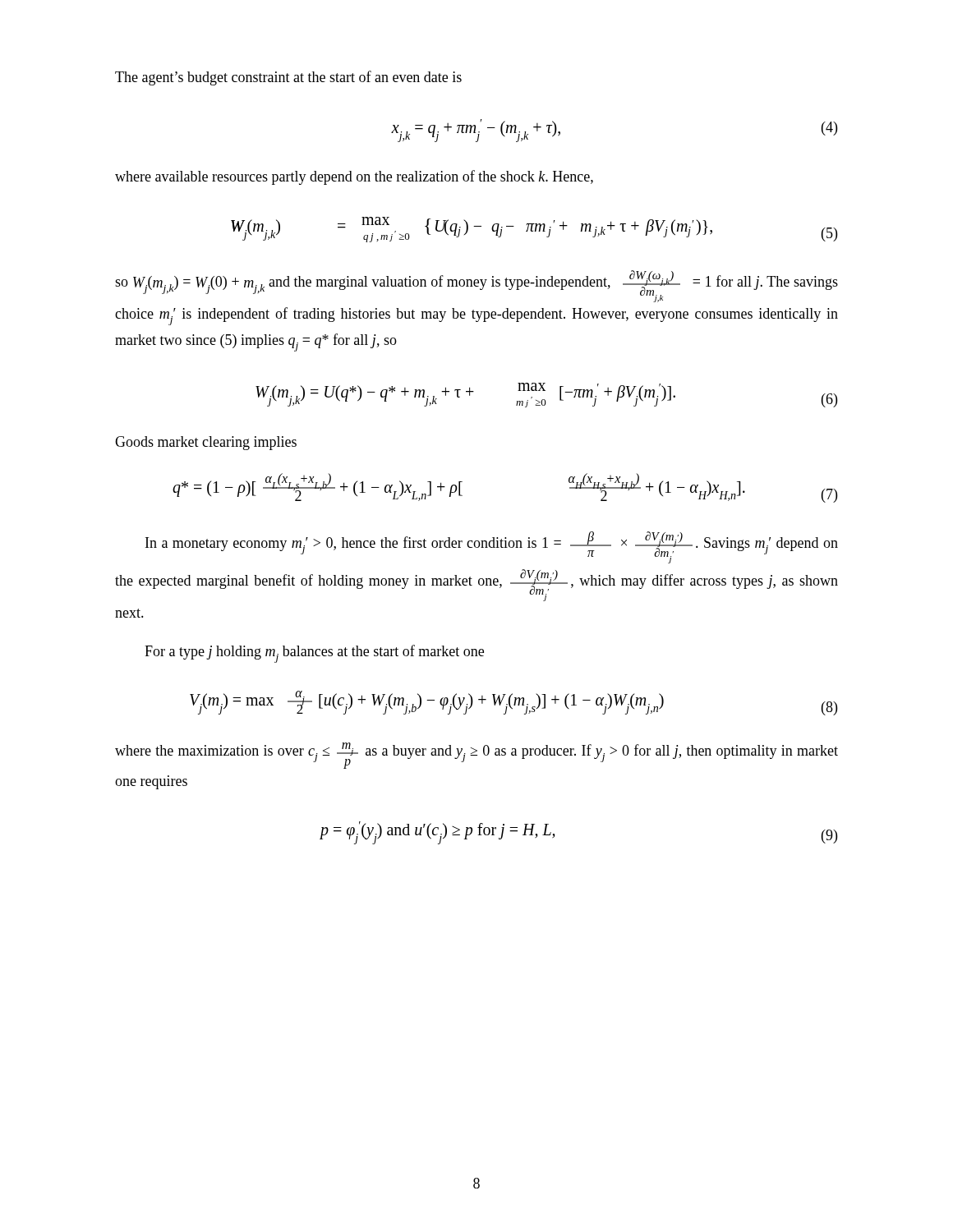
Task: Select the formula containing "Wj(mj,k) = U(q*) −"
Action: [x=476, y=393]
